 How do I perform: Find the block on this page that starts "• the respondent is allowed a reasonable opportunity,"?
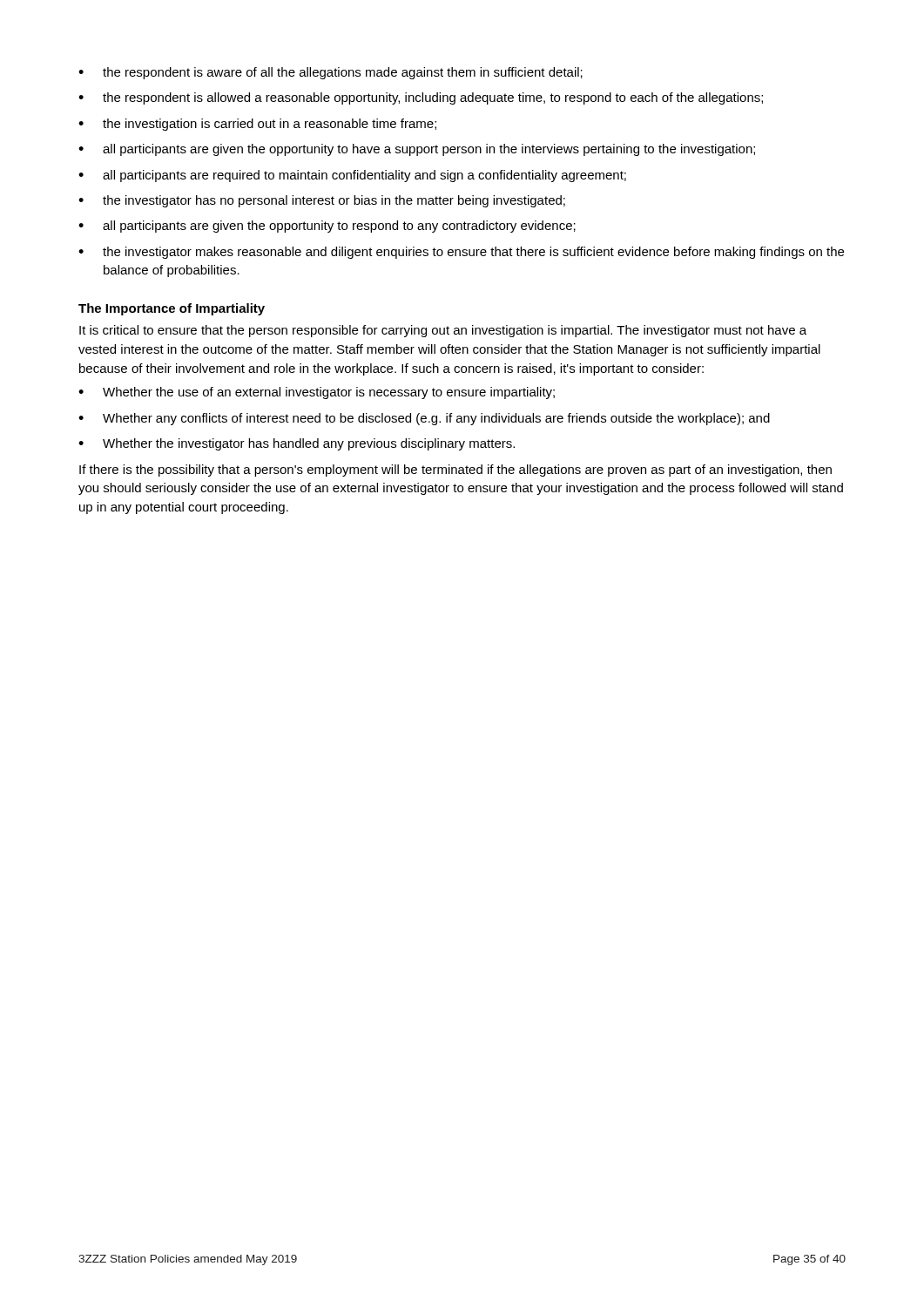(462, 99)
